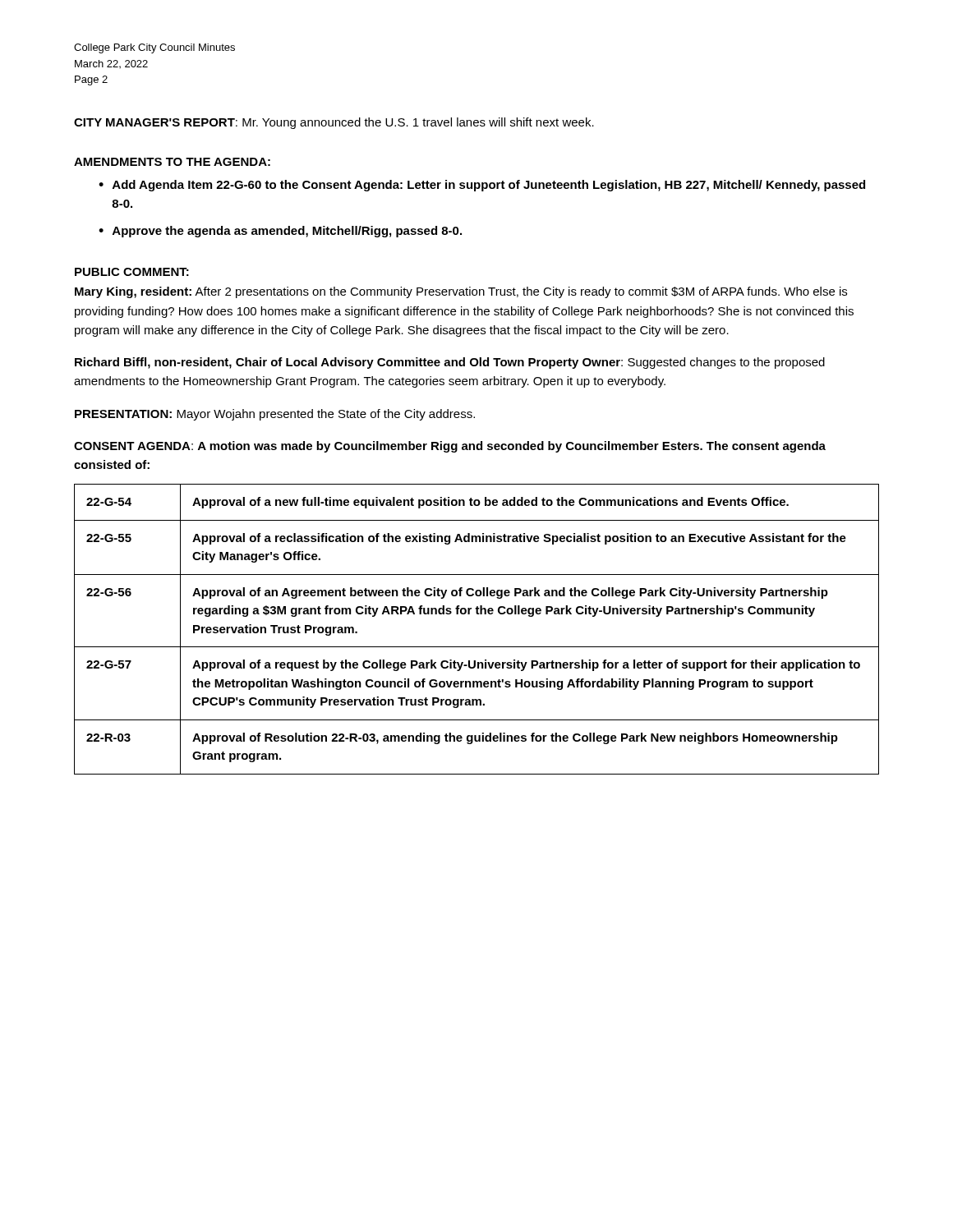Point to the passage starting "CITY MANAGER'S REPORT: Mr. Young announced the U.S."
Viewport: 953px width, 1232px height.
pos(334,122)
